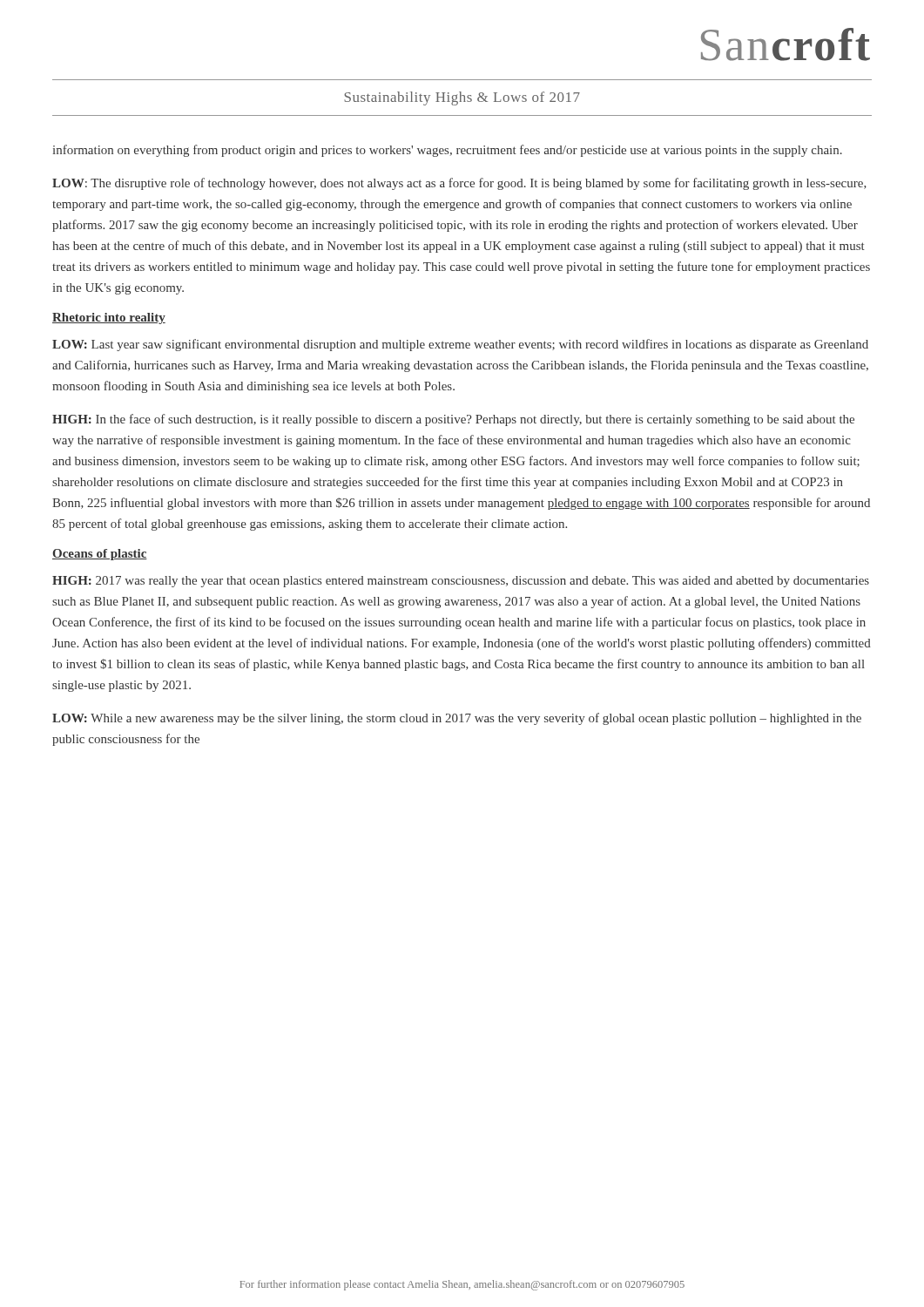Locate the block of text that opens with "LOW: Last year saw significant environmental"
The image size is (924, 1307).
(x=461, y=365)
